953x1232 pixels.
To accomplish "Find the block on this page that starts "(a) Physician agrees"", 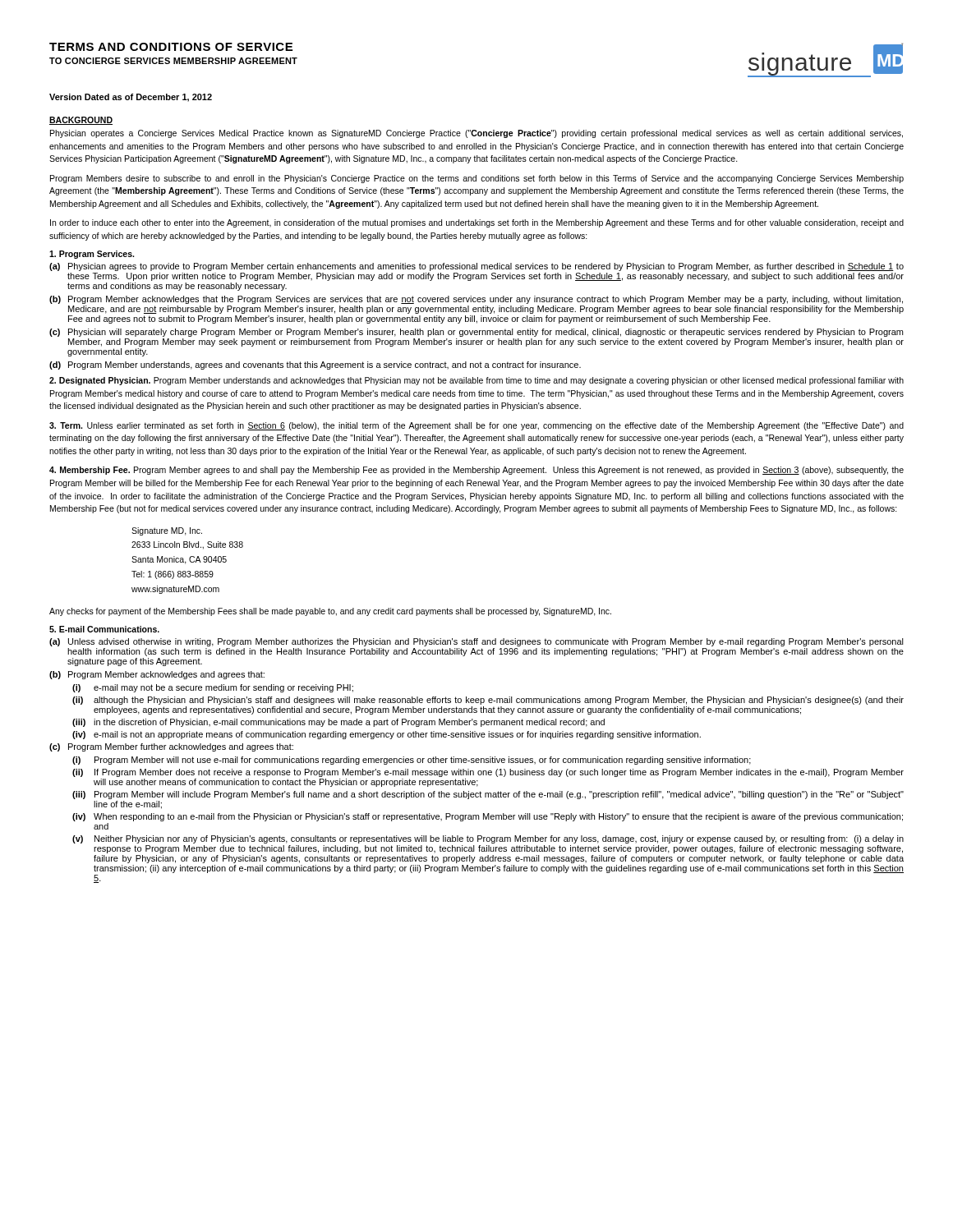I will 476,276.
